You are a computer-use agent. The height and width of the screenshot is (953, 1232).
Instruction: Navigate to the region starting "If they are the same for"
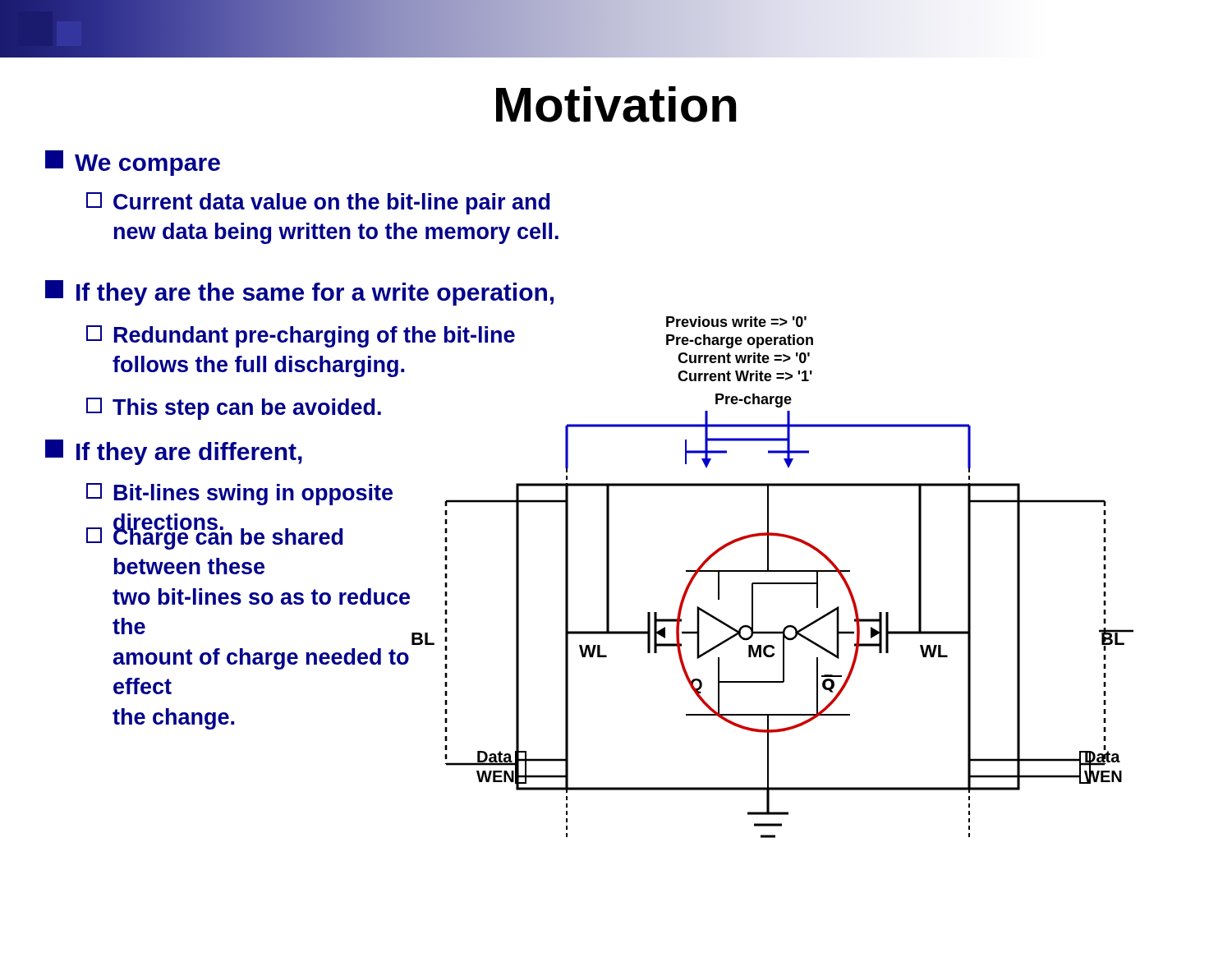[300, 292]
